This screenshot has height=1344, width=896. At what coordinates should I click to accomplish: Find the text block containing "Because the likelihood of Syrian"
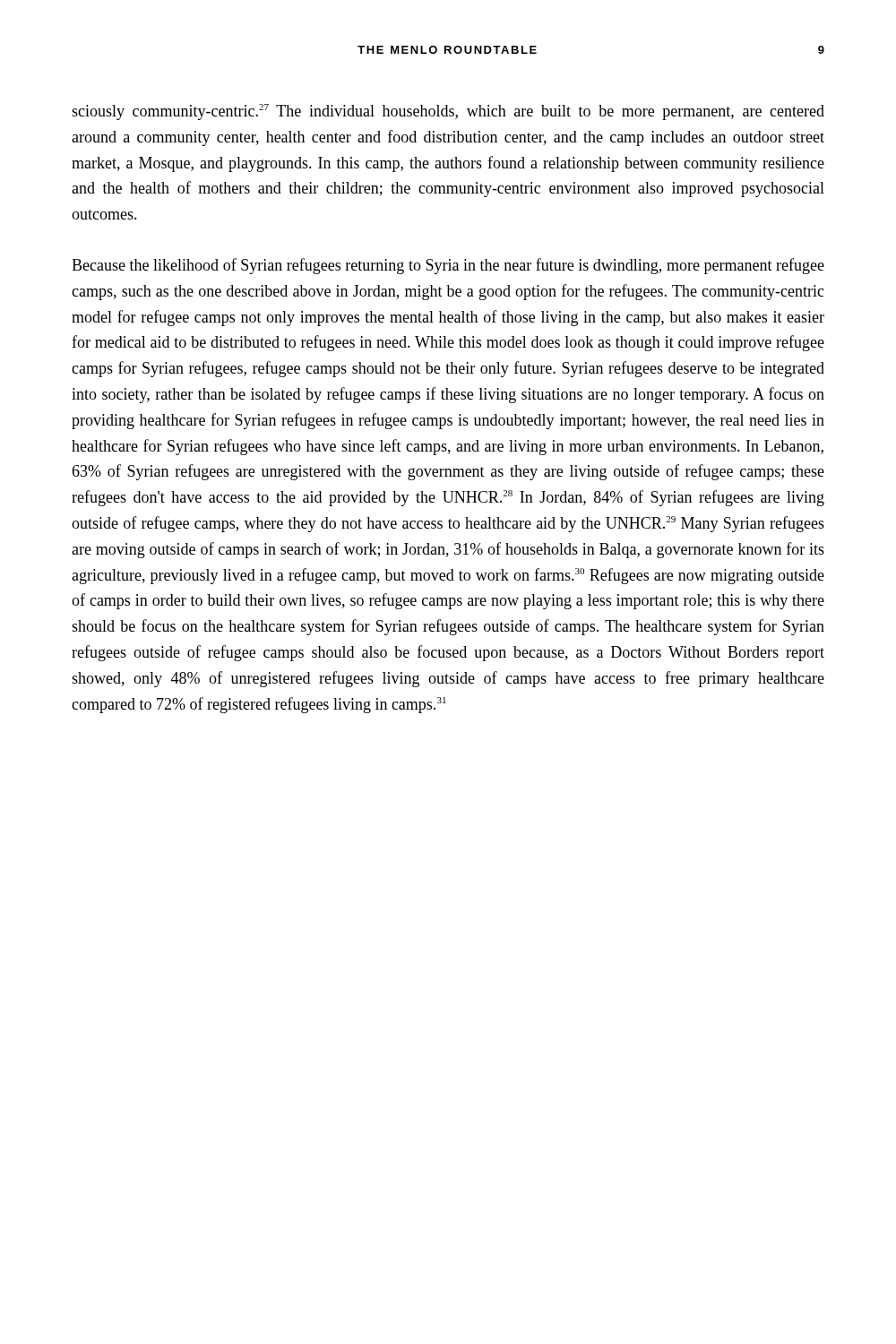click(x=448, y=485)
